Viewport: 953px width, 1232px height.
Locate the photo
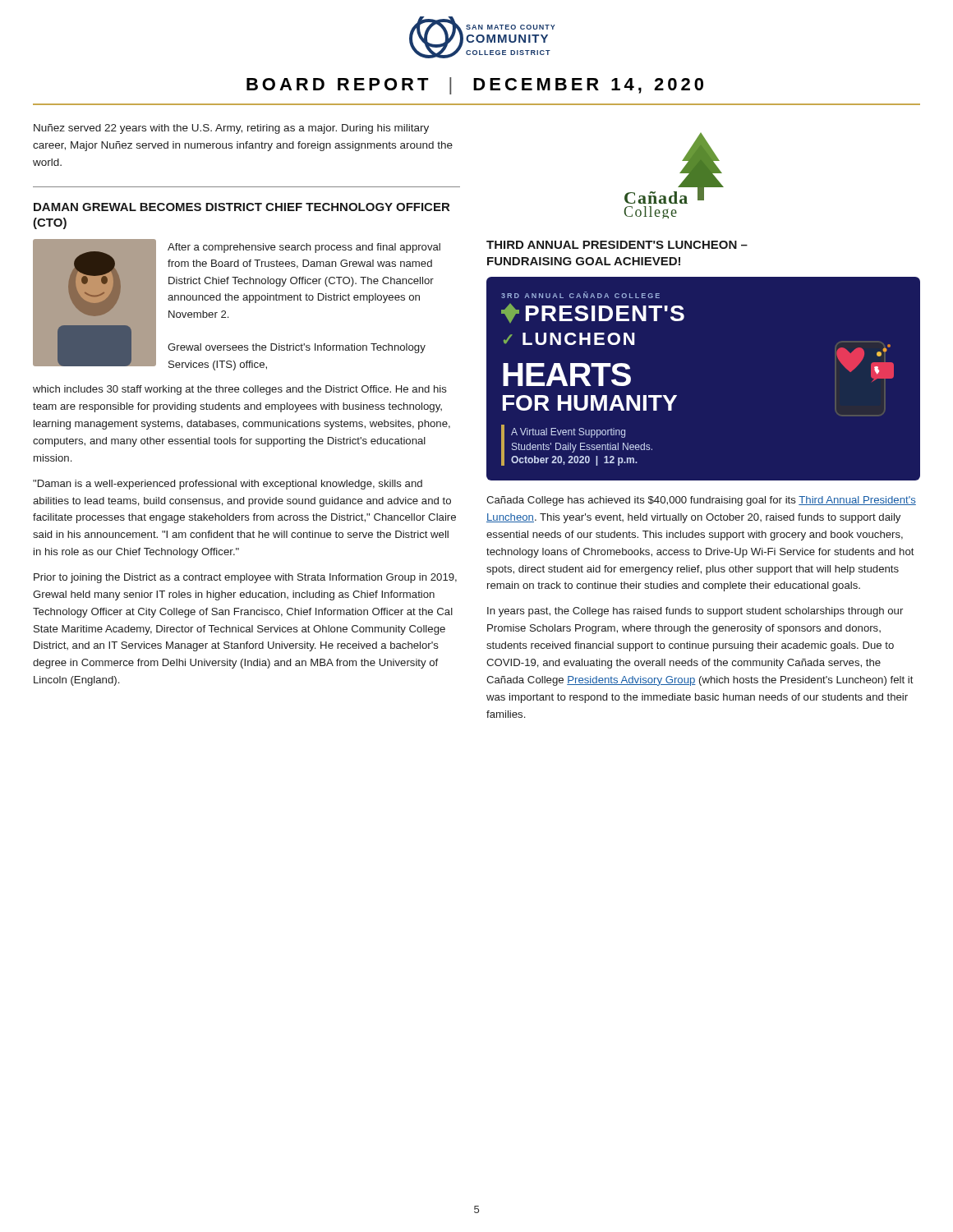coord(94,302)
